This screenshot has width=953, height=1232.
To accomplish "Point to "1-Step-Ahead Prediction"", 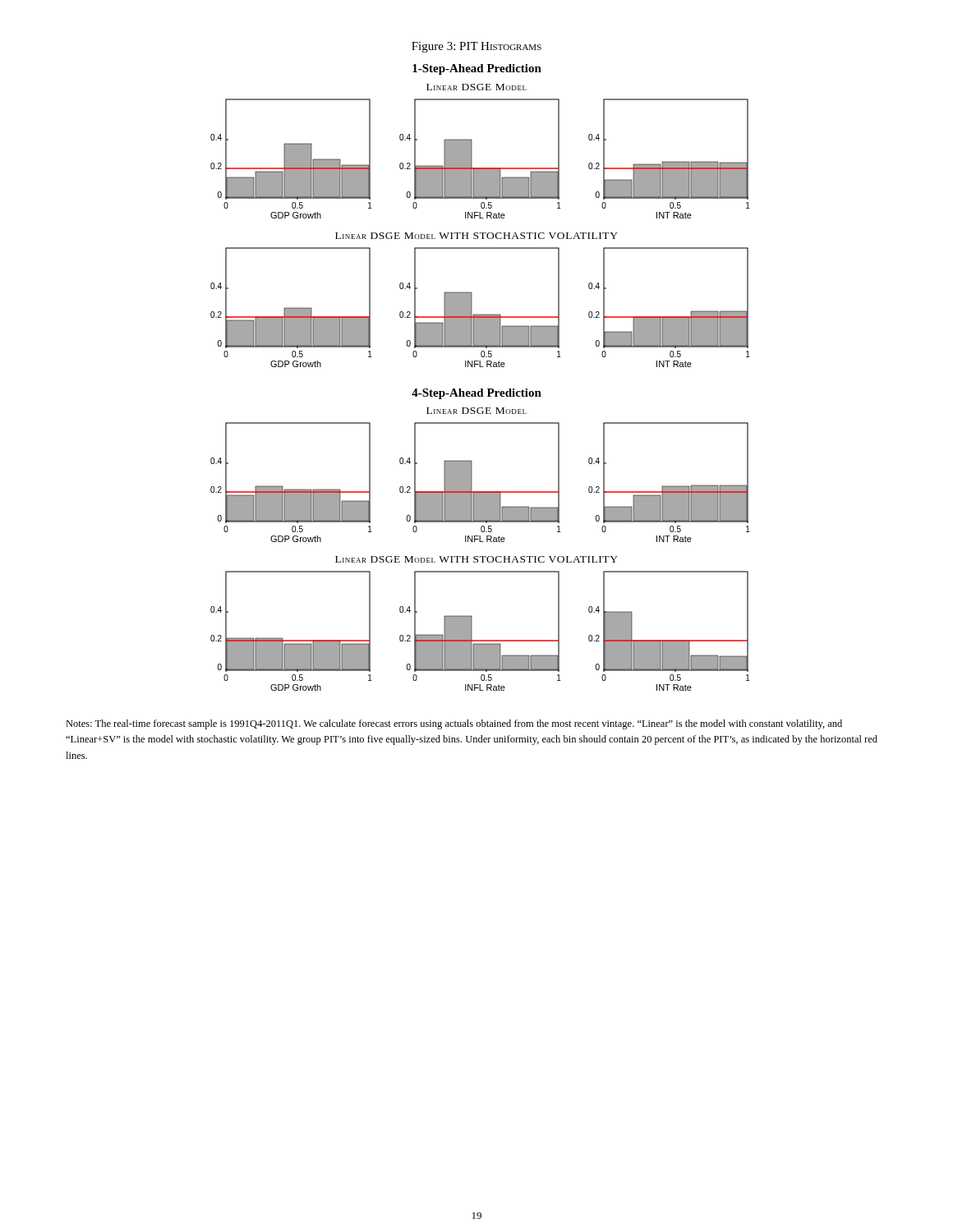I will click(476, 68).
